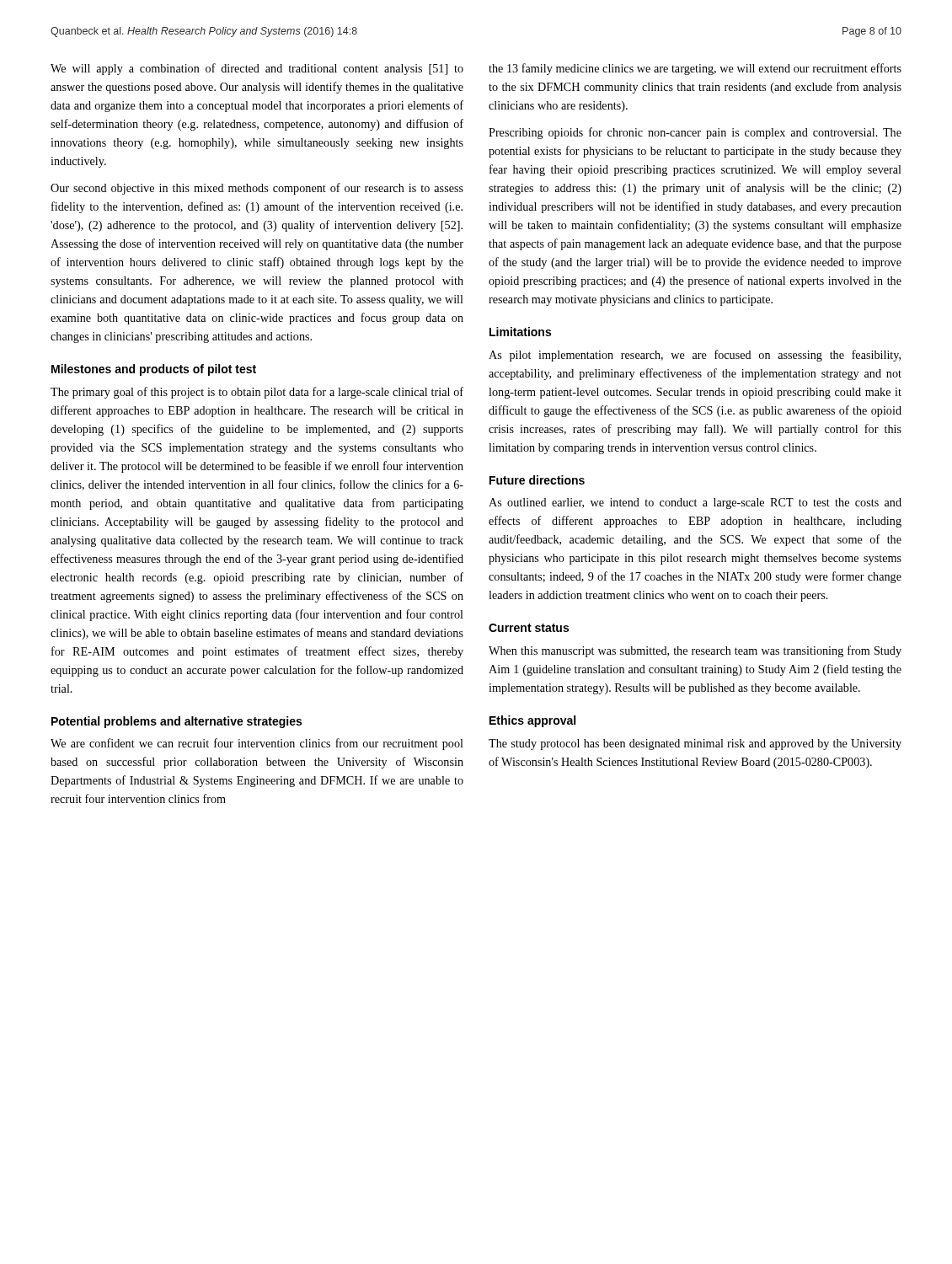Viewport: 952px width, 1264px height.
Task: Where is the passage that starts "When this manuscript was submitted, the research team"?
Action: pos(695,669)
